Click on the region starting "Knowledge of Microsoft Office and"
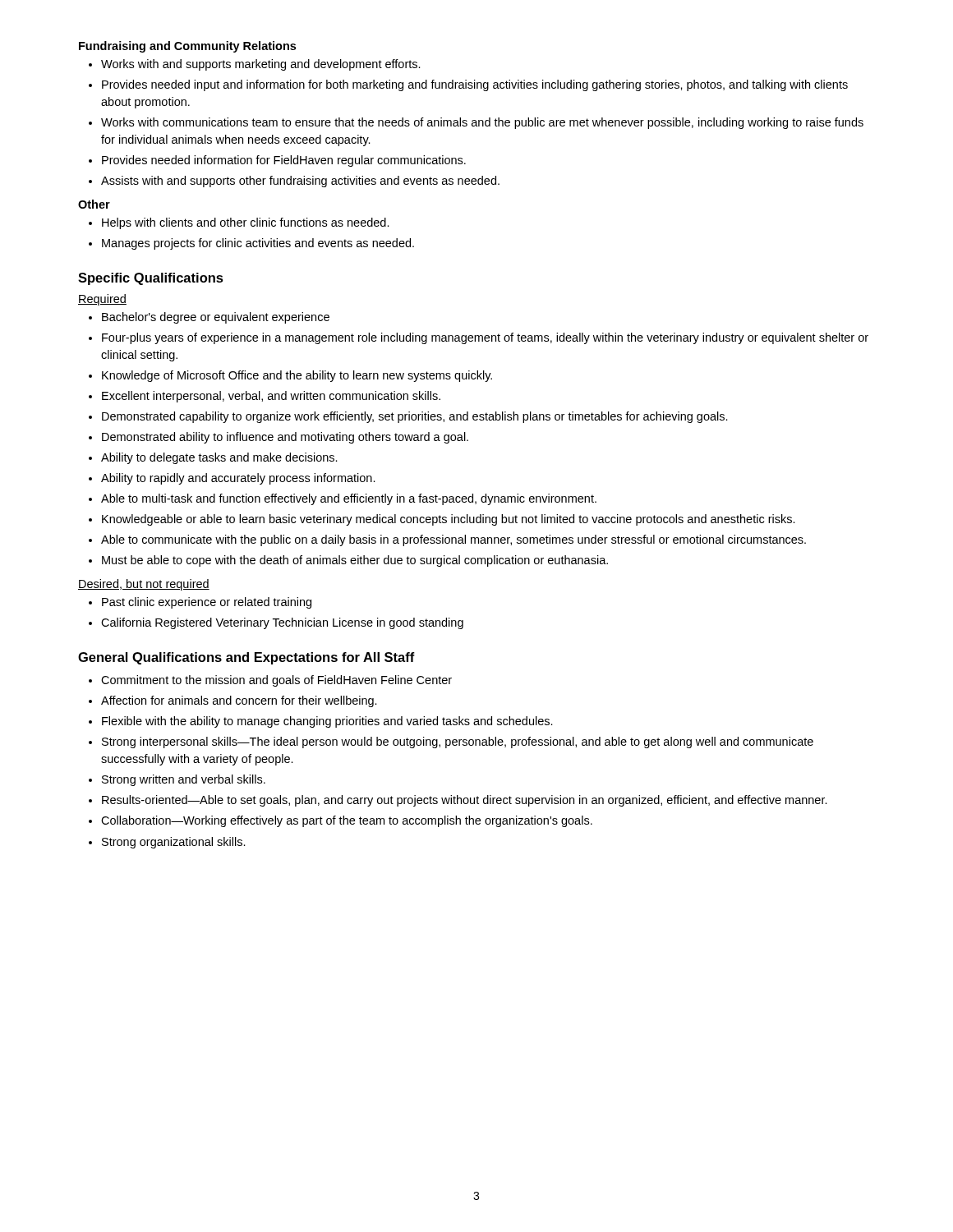Screen dimensions: 1232x953 (297, 376)
